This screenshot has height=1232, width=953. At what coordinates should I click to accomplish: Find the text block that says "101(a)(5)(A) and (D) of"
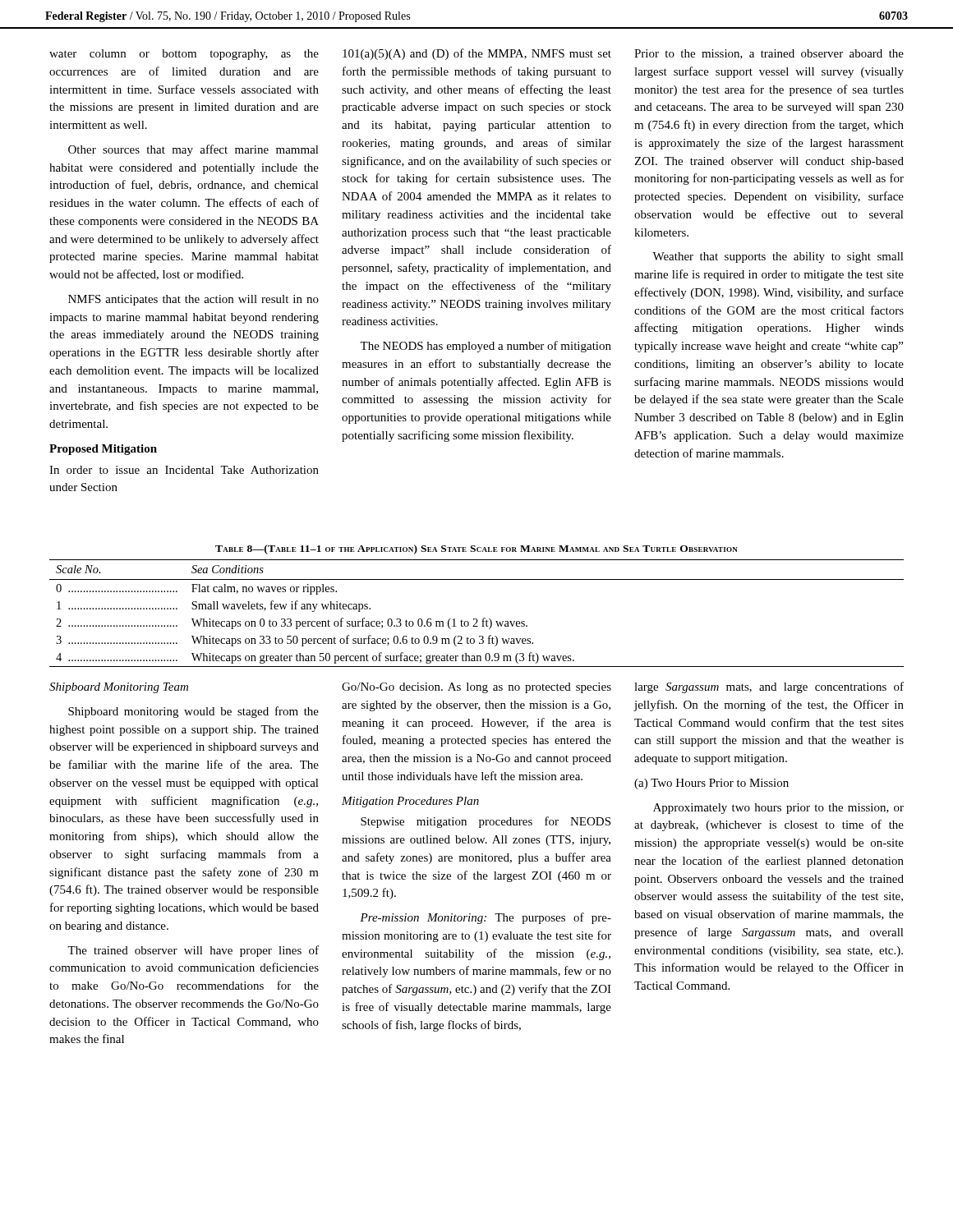(x=476, y=245)
